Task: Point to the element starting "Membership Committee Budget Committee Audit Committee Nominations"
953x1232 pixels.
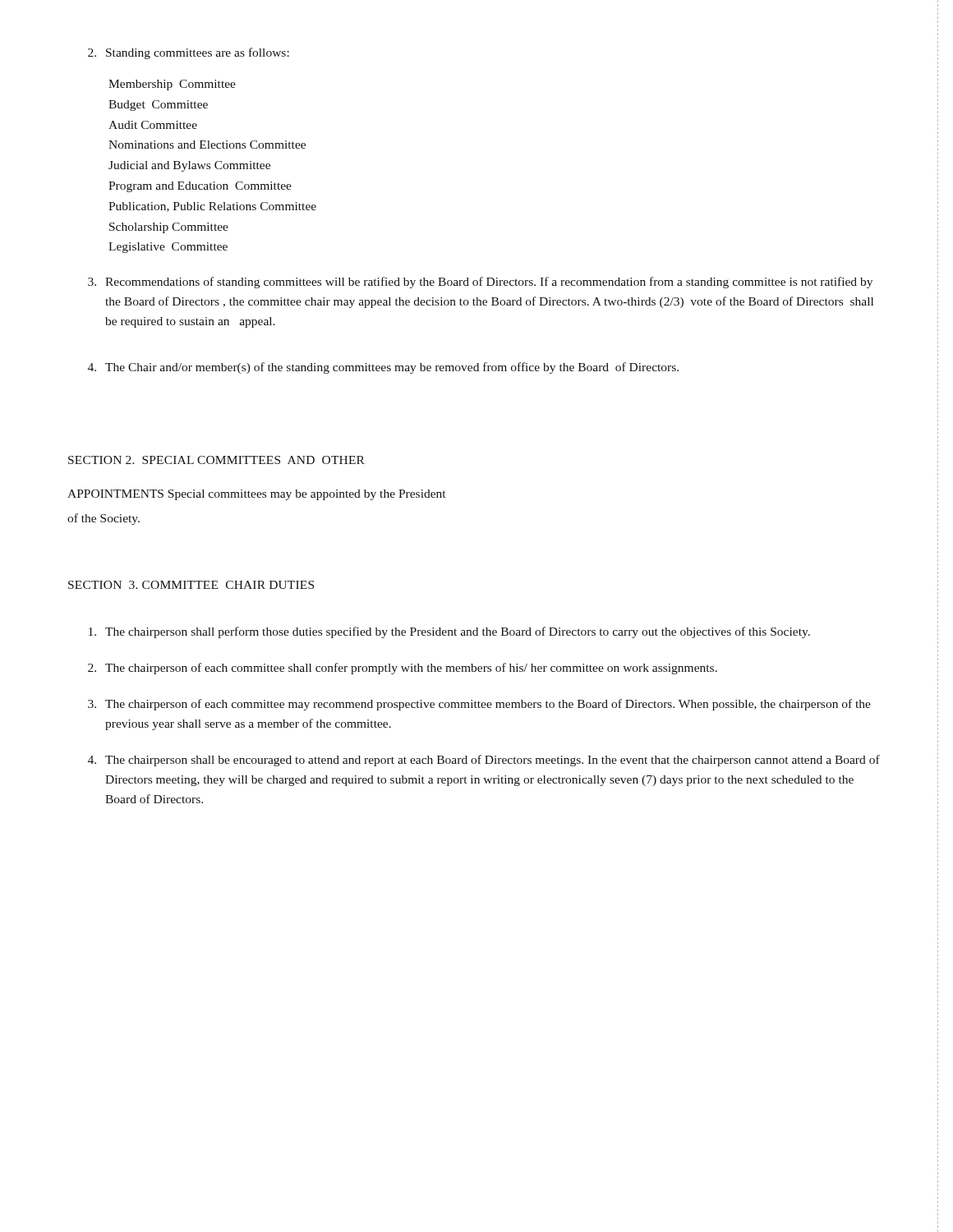Action: pos(212,165)
